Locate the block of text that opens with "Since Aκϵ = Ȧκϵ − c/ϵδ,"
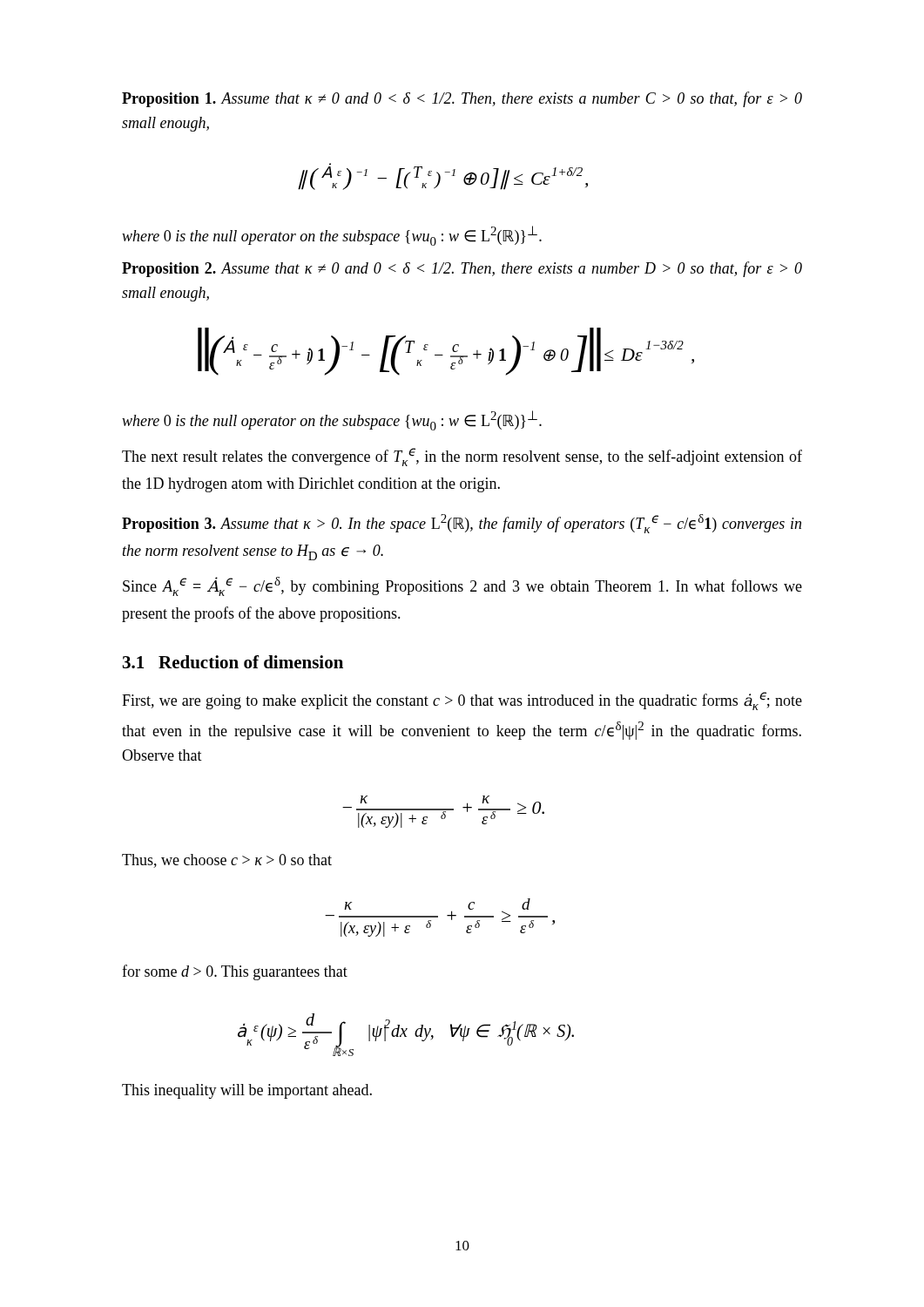The height and width of the screenshot is (1307, 924). (462, 599)
